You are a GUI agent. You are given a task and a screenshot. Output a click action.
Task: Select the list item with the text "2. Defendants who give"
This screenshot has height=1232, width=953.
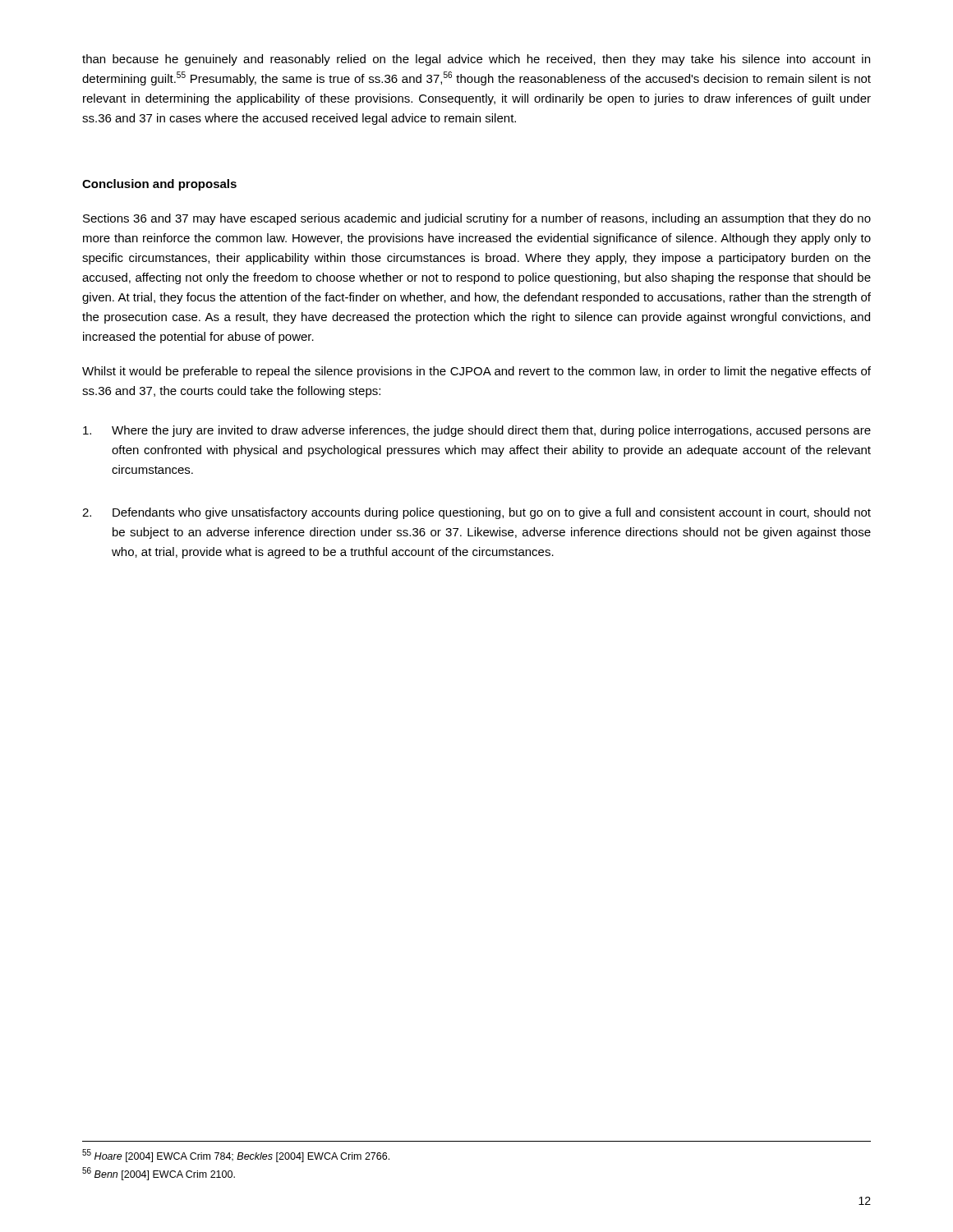476,532
